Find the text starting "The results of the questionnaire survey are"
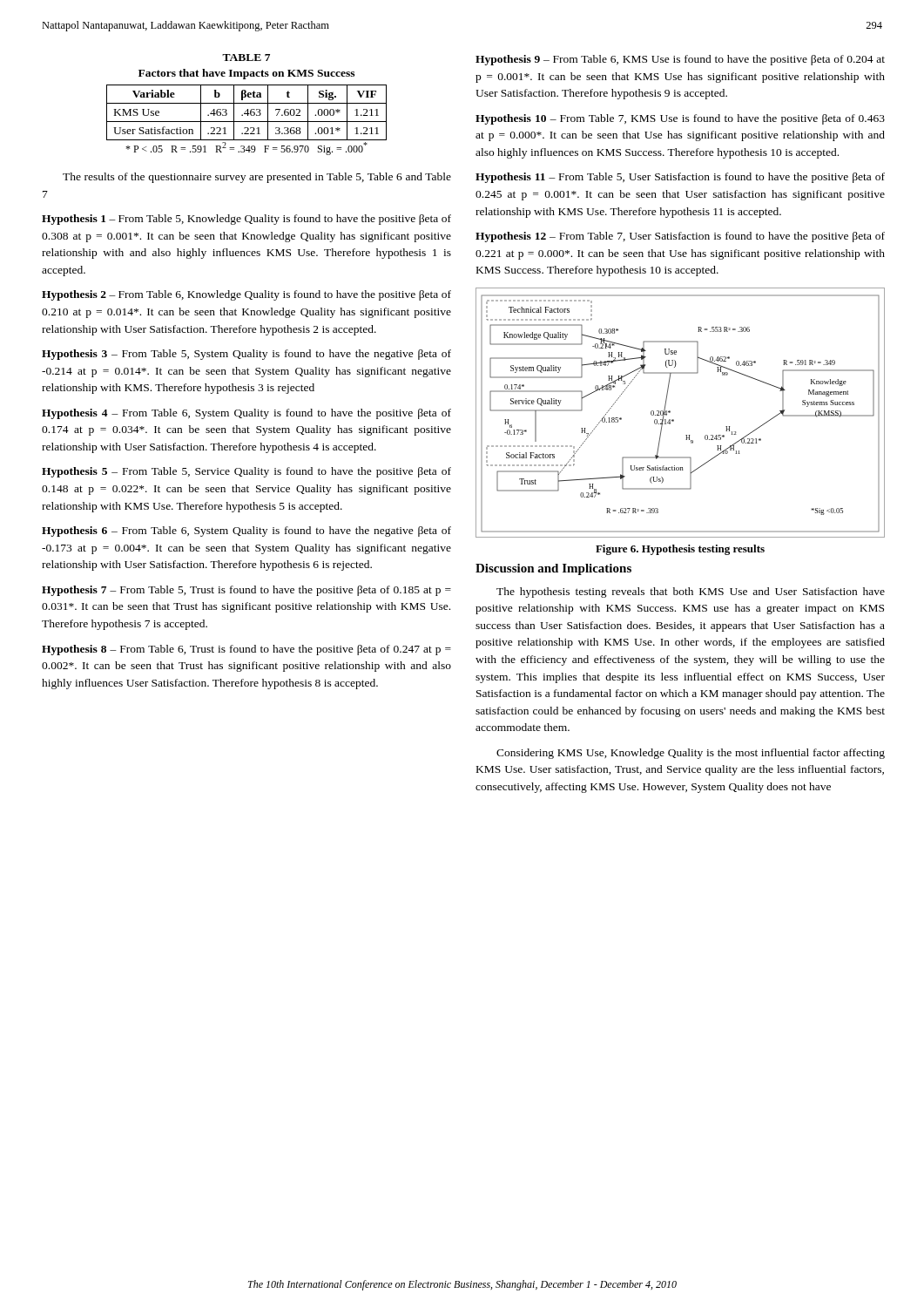This screenshot has width=924, height=1307. click(x=246, y=185)
